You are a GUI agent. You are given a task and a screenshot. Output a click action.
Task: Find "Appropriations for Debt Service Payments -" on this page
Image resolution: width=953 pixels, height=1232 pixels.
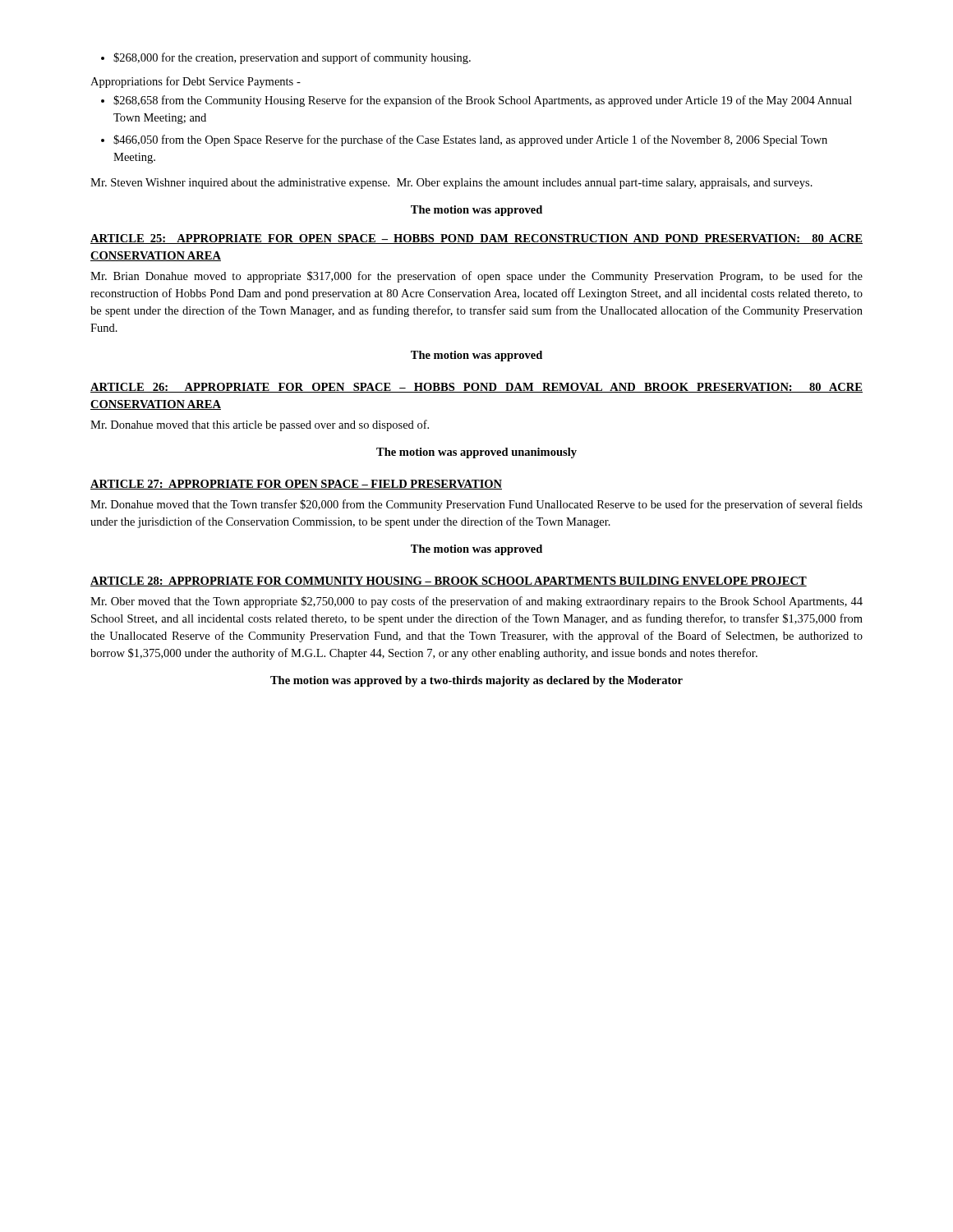pyautogui.click(x=196, y=82)
